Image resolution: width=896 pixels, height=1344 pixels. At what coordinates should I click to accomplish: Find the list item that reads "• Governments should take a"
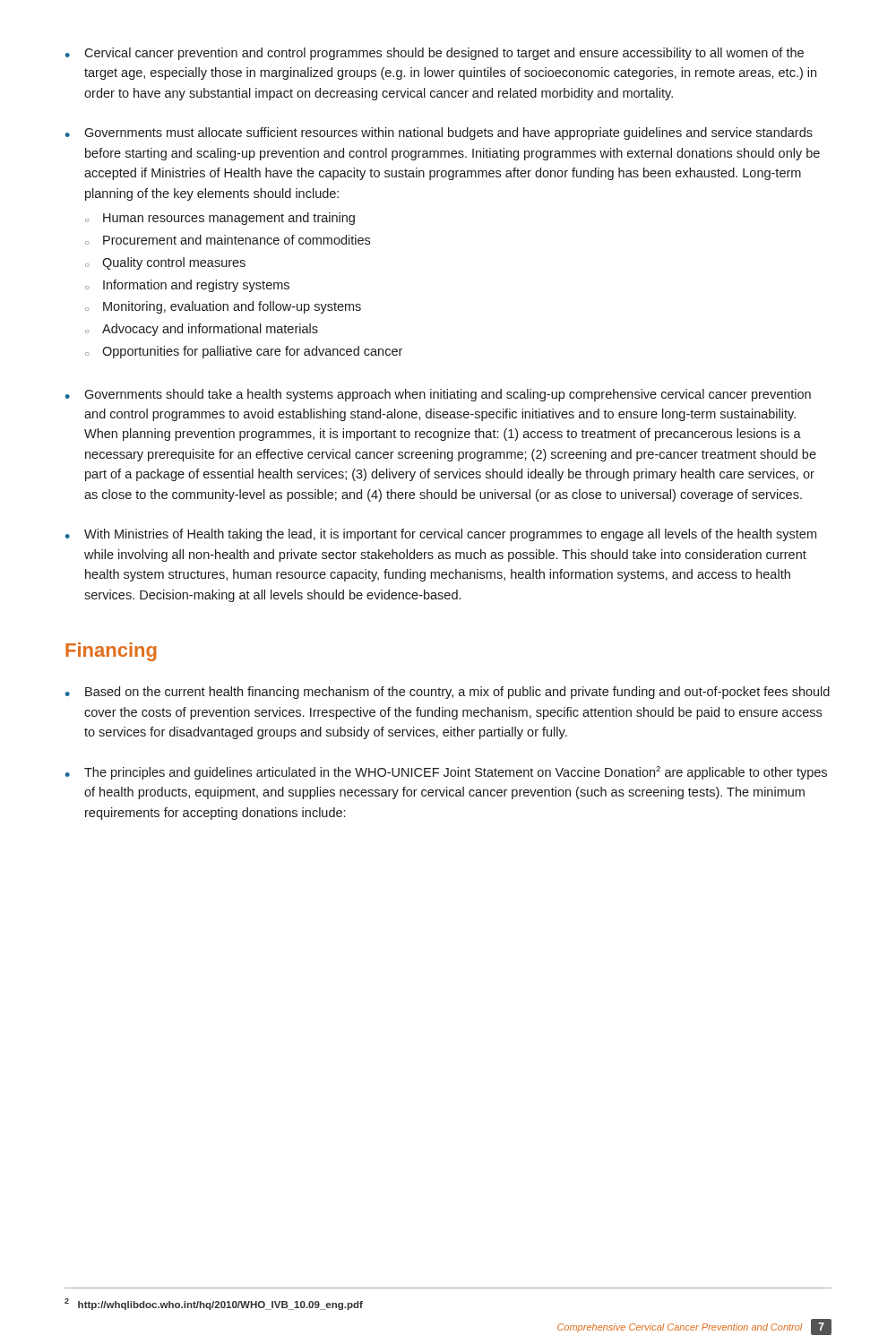[448, 444]
